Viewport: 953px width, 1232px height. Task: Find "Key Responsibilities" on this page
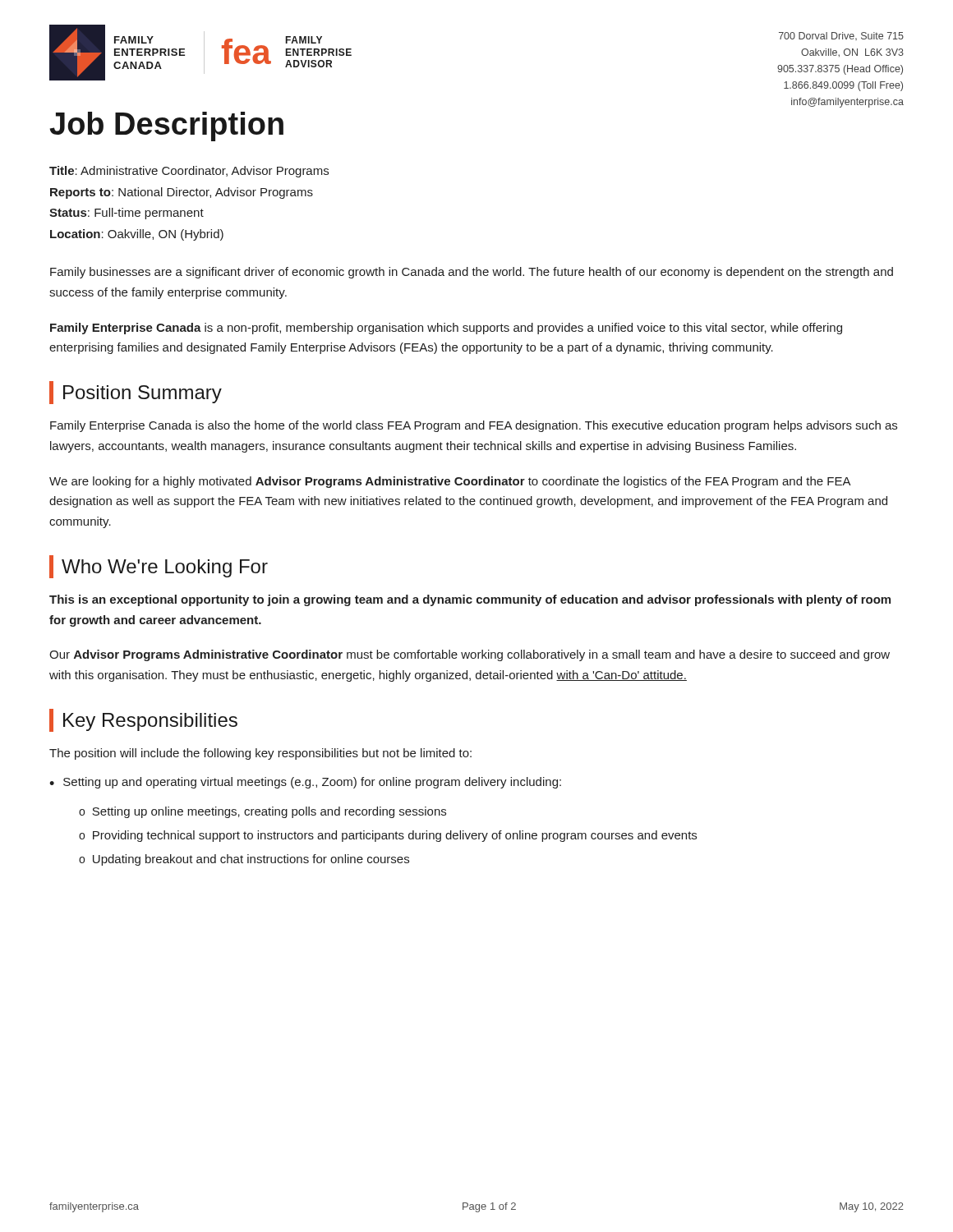144,720
